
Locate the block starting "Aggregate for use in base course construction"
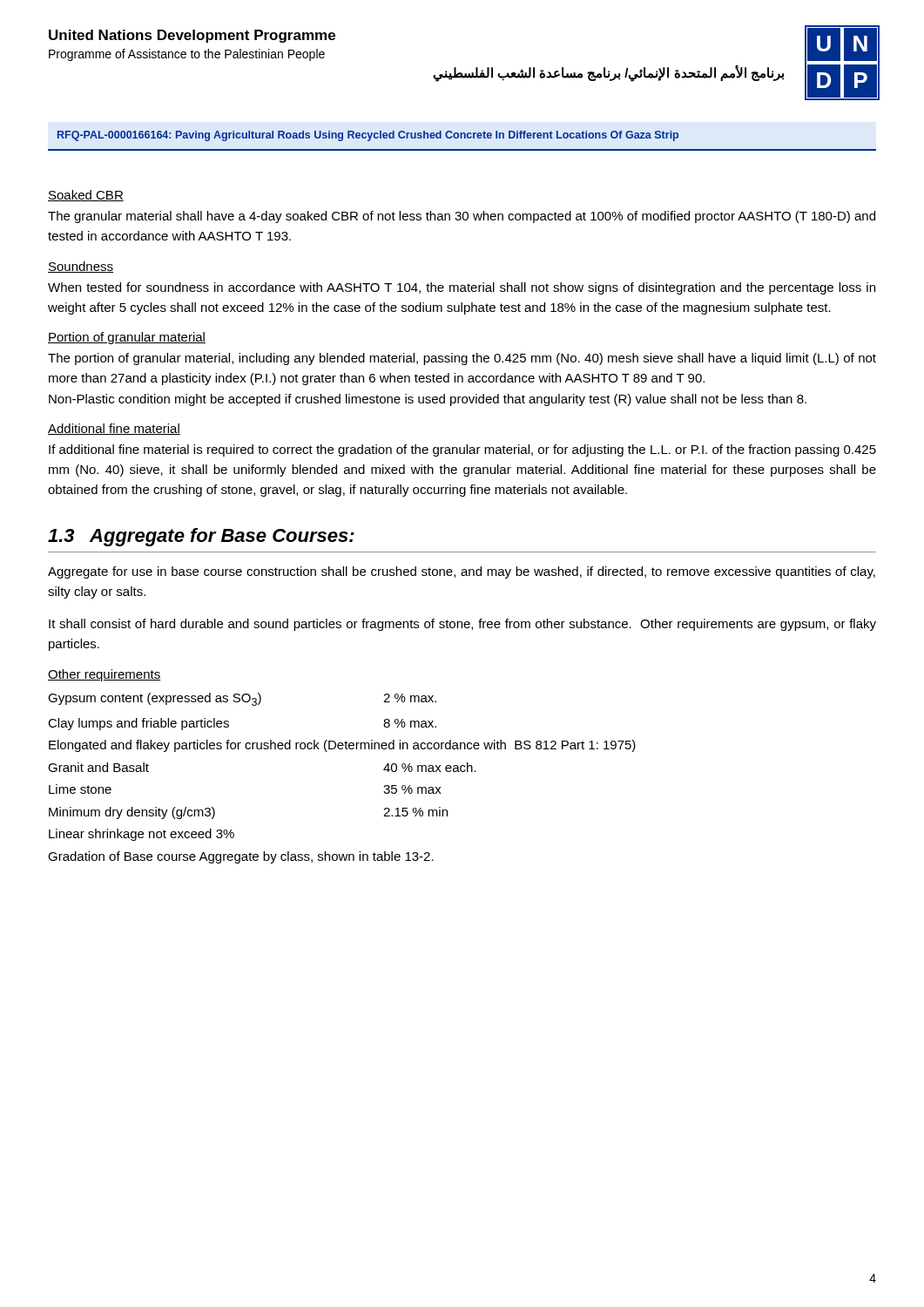(x=462, y=581)
